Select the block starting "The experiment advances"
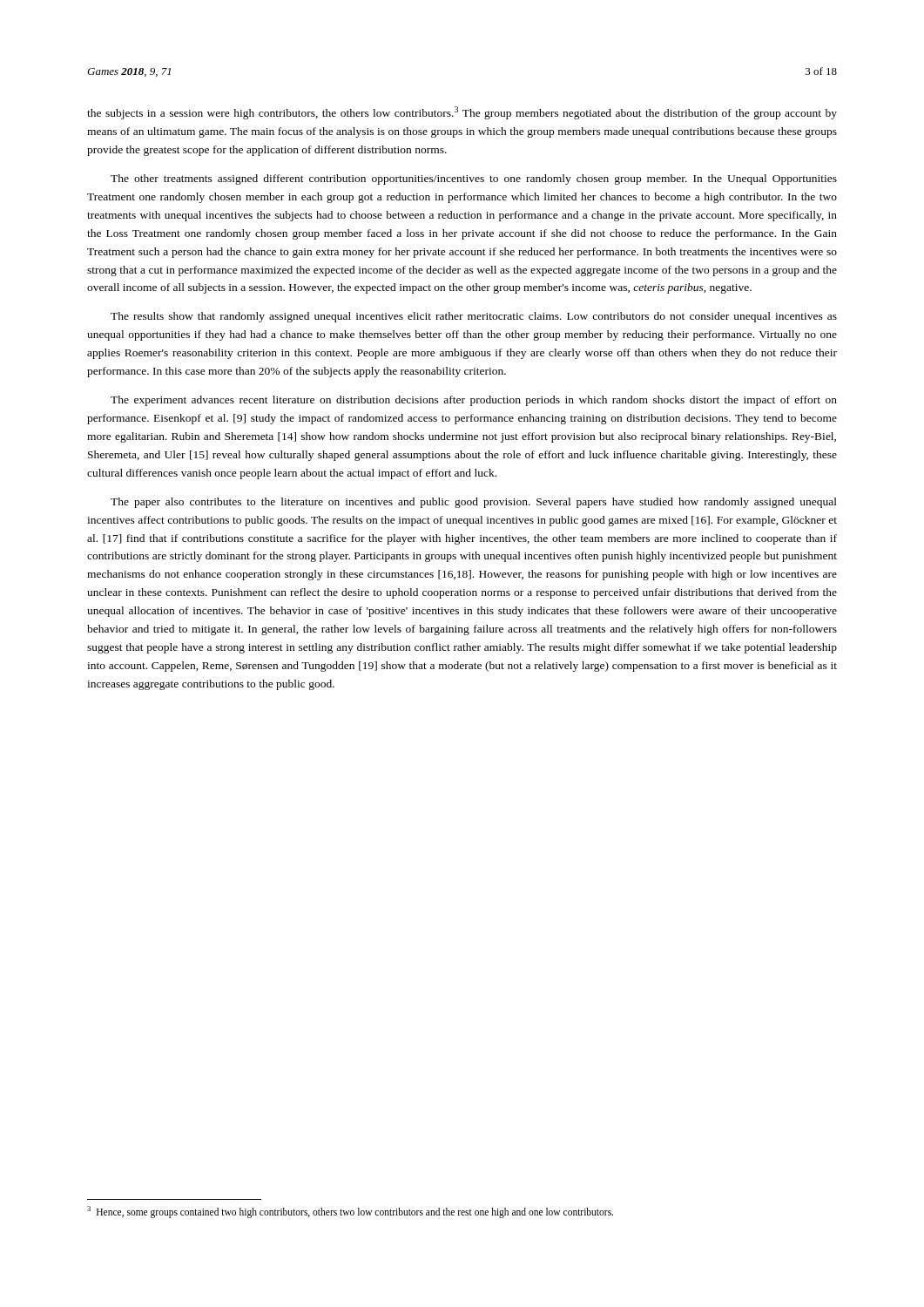The width and height of the screenshot is (924, 1307). [x=462, y=436]
